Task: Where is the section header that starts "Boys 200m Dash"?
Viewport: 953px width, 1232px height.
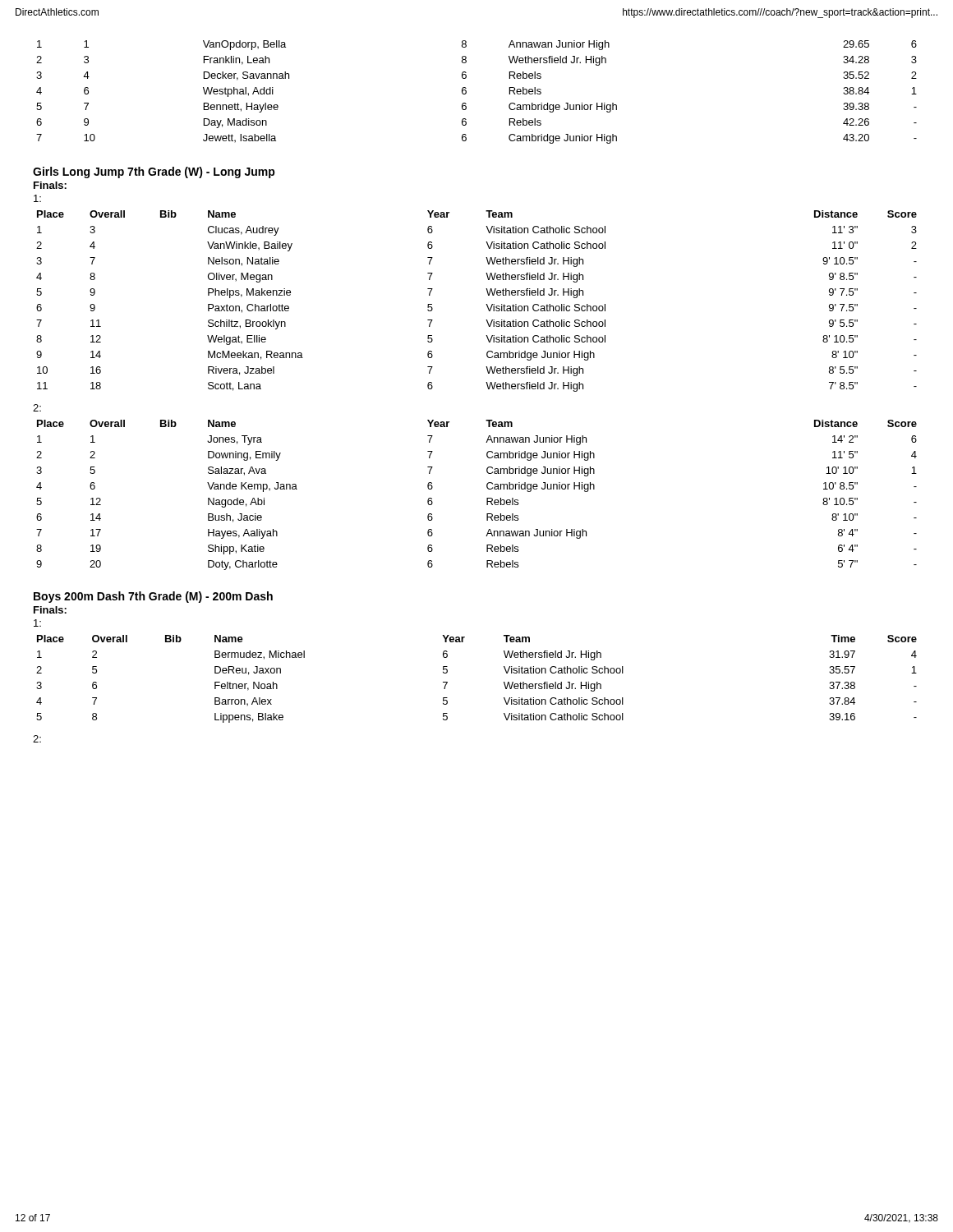Action: tap(153, 596)
